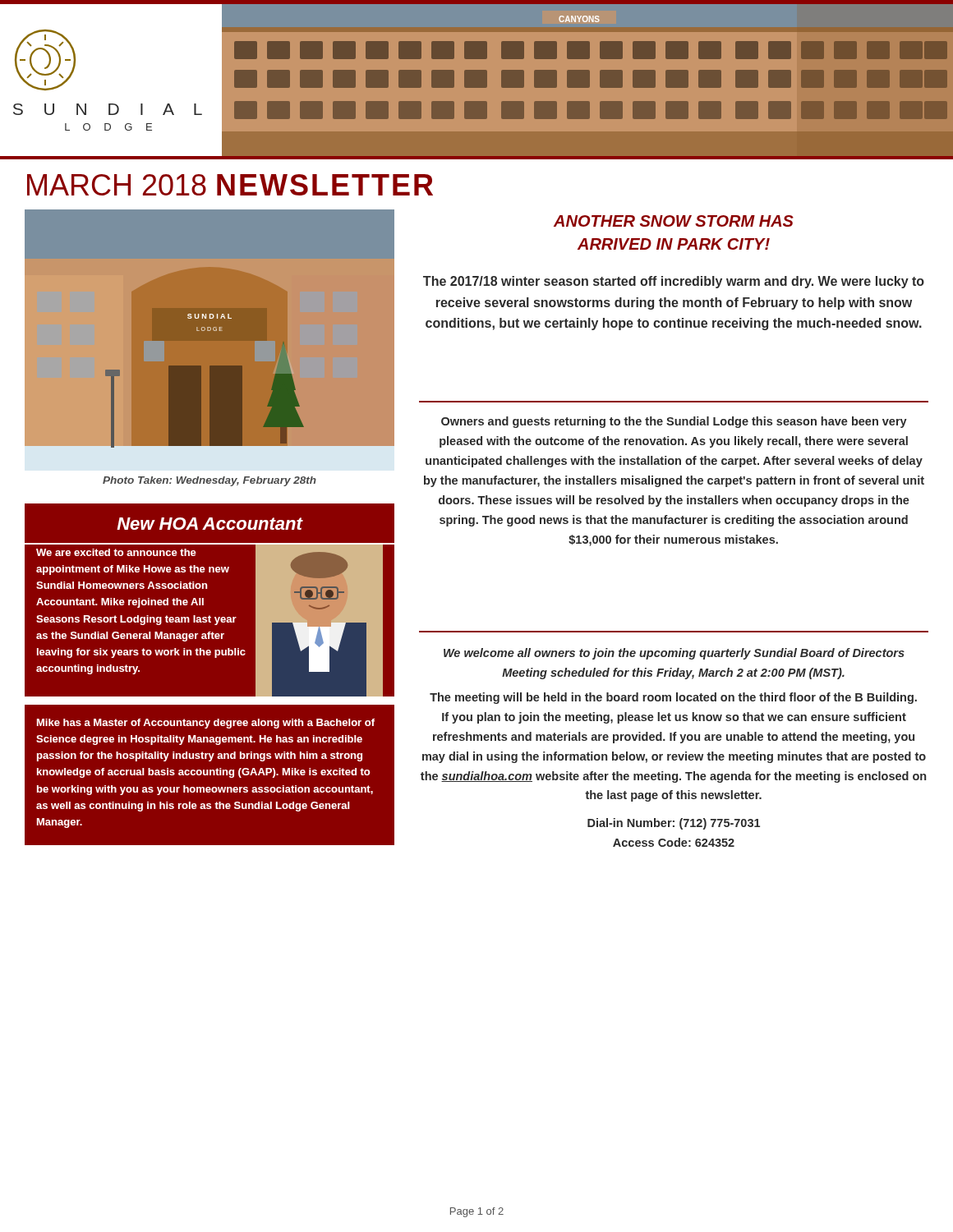Locate the passage starting "We are excited to announce the"
Image resolution: width=953 pixels, height=1232 pixels.
(141, 610)
